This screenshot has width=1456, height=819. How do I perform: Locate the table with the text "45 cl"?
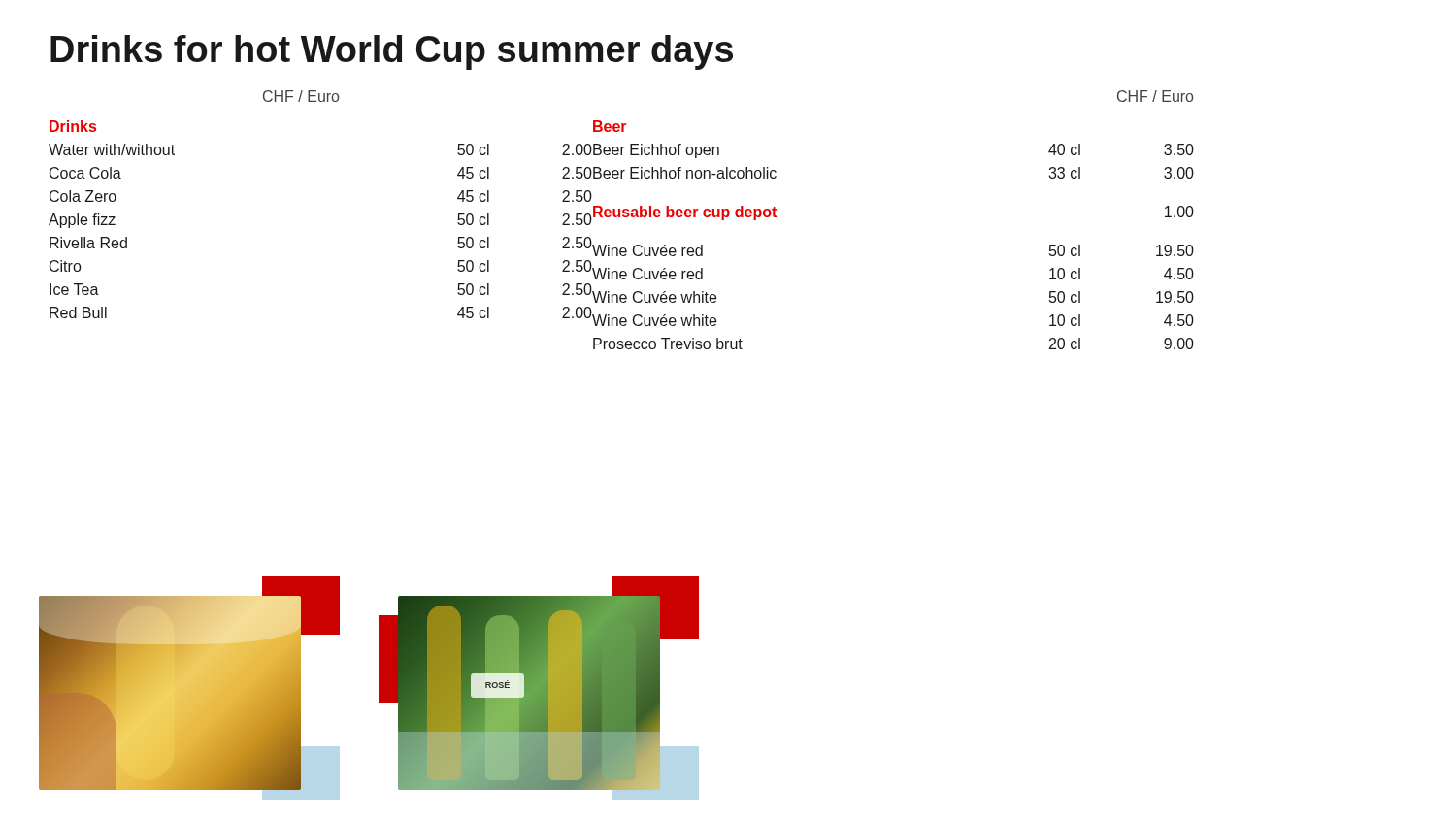[x=320, y=220]
